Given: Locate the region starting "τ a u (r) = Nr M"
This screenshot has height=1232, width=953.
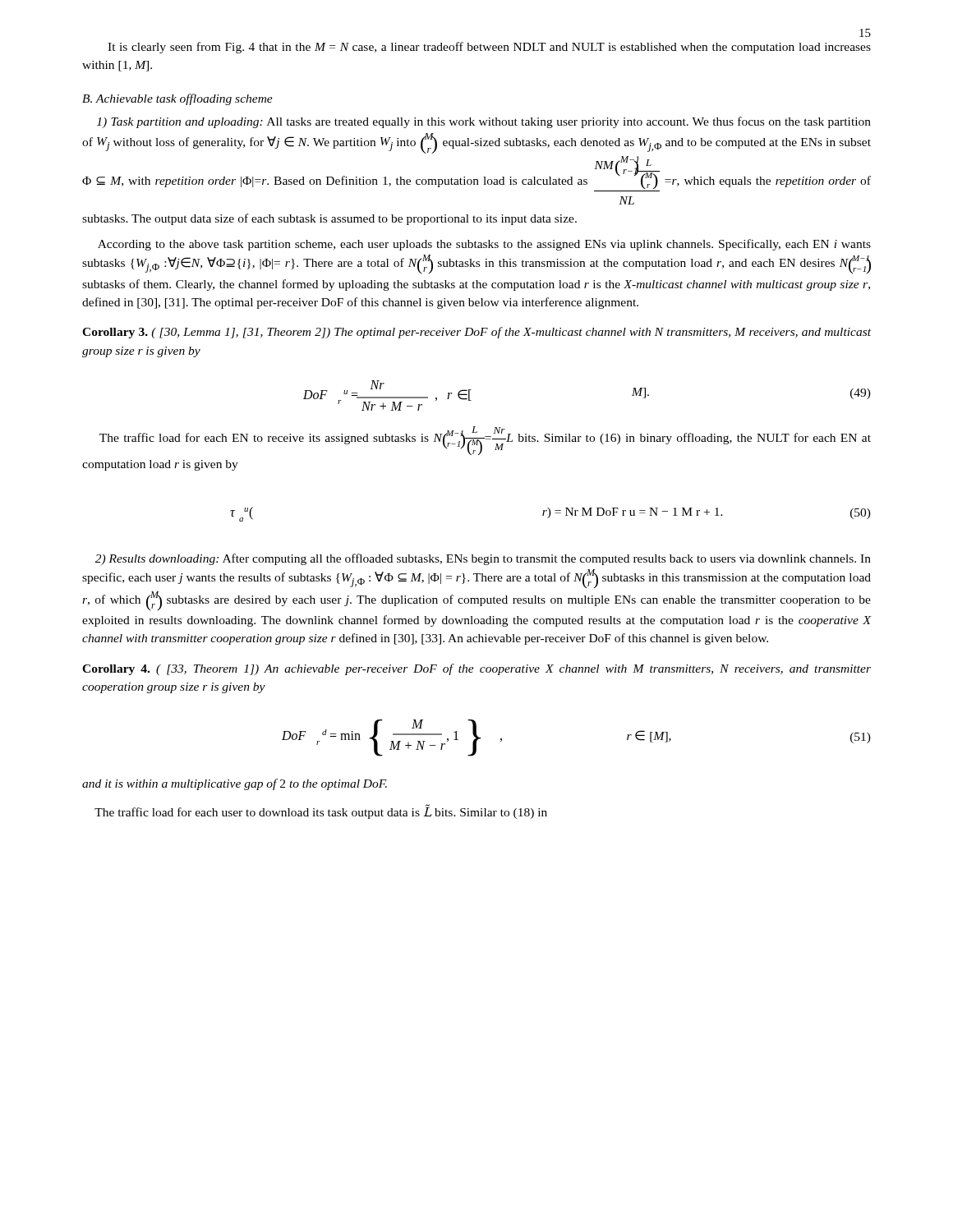Looking at the screenshot, I should tap(550, 512).
